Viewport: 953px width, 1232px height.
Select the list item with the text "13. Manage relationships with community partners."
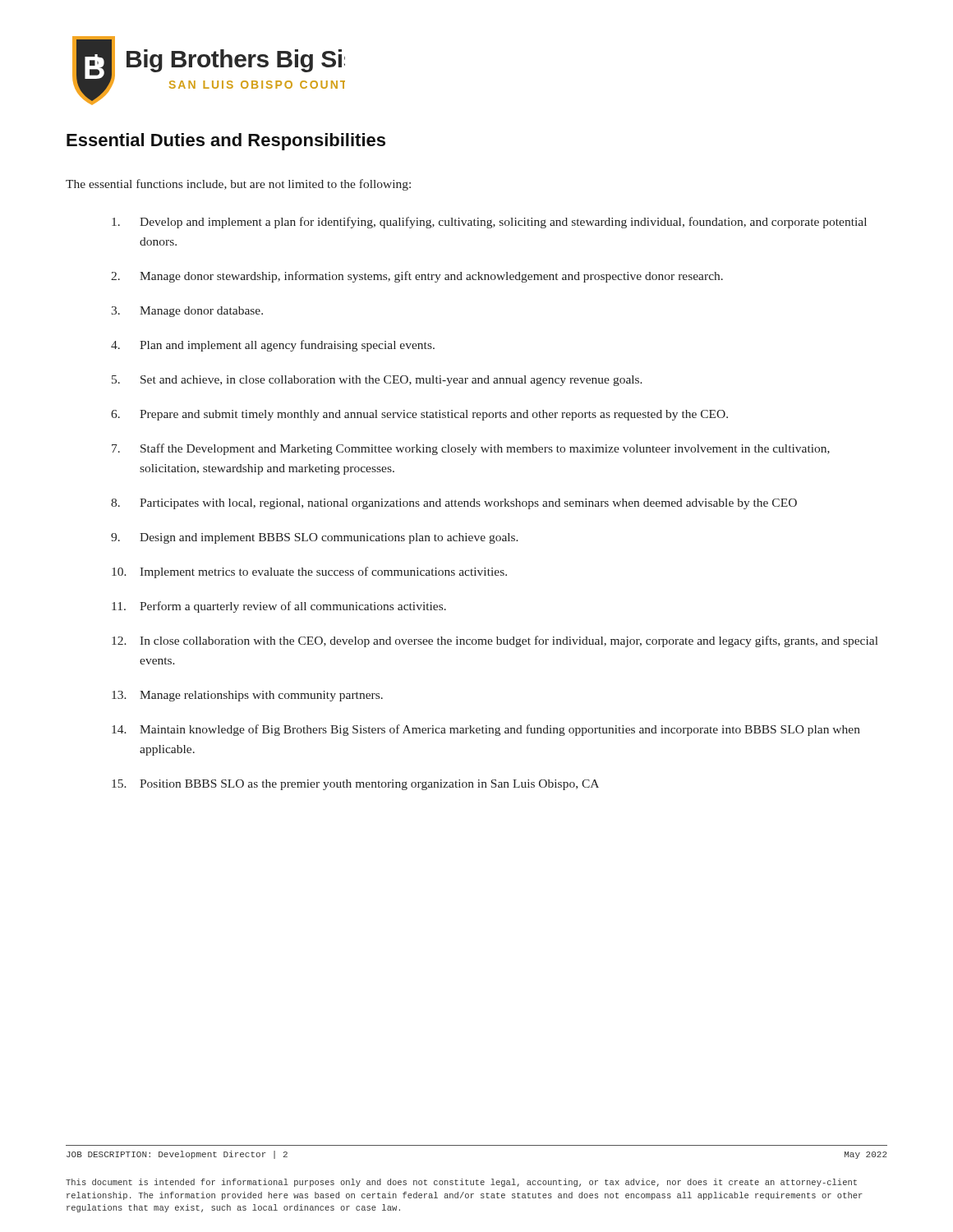(x=247, y=696)
